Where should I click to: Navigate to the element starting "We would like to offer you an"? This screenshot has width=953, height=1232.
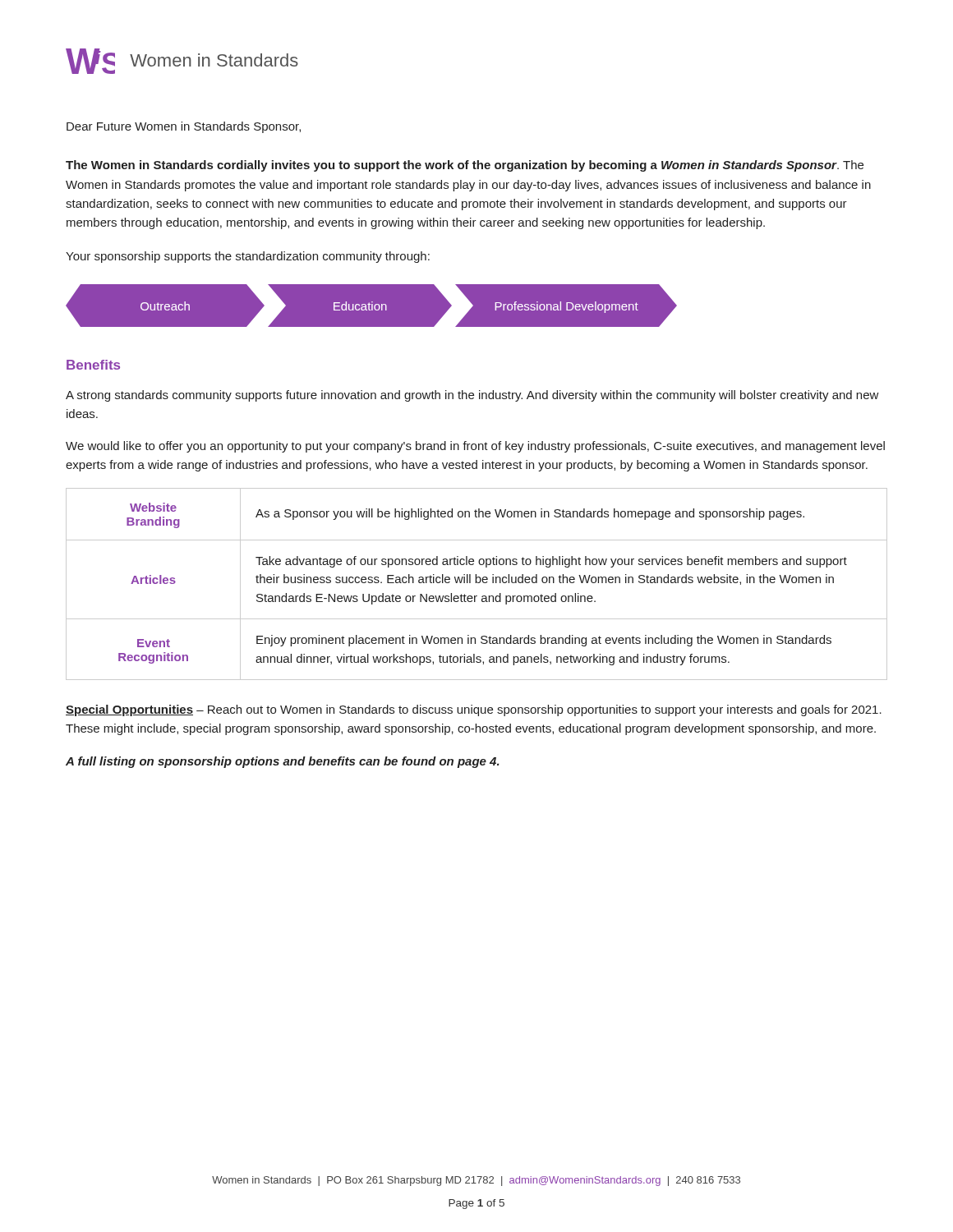[476, 455]
